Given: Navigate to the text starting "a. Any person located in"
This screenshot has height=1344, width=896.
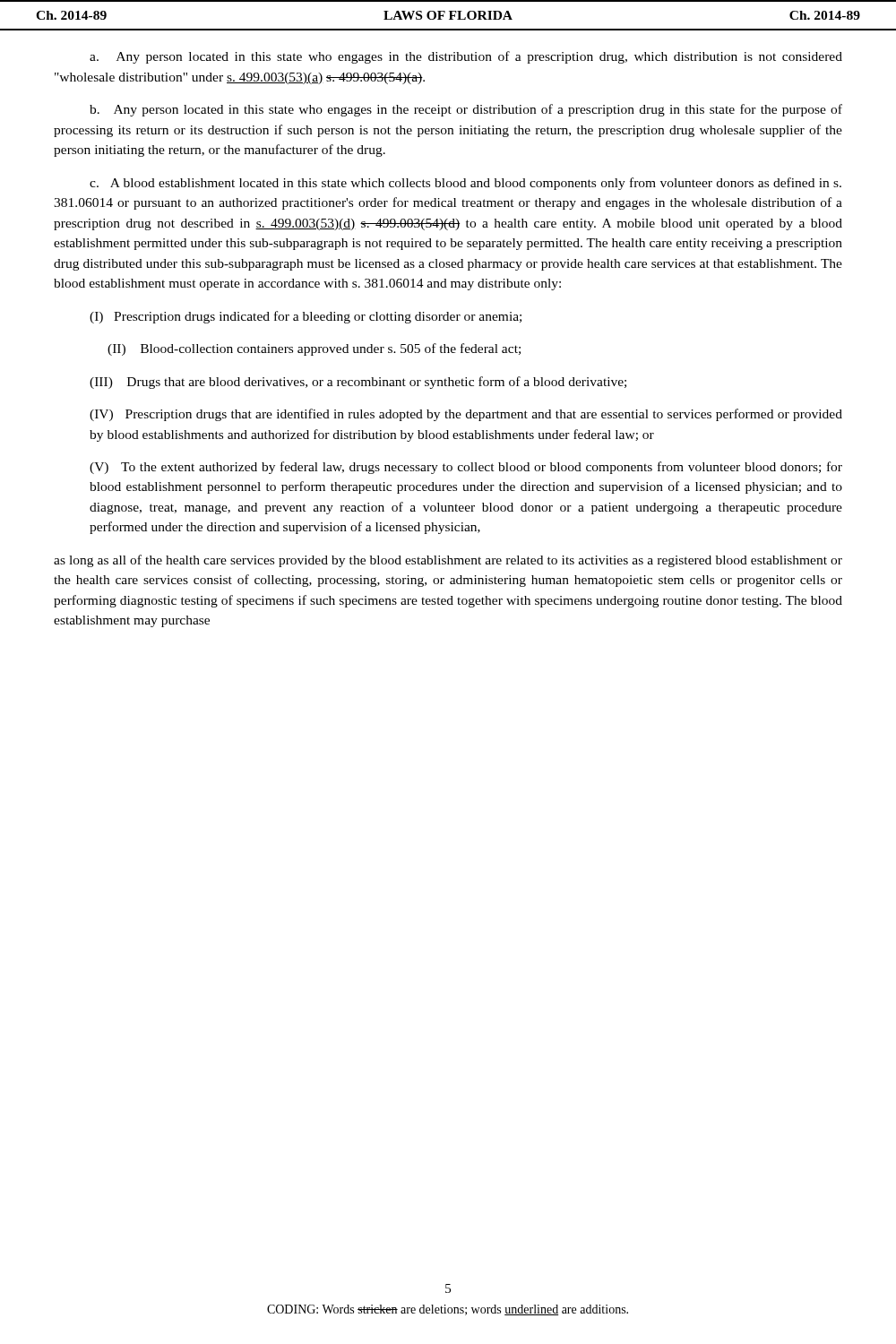Looking at the screenshot, I should (448, 66).
